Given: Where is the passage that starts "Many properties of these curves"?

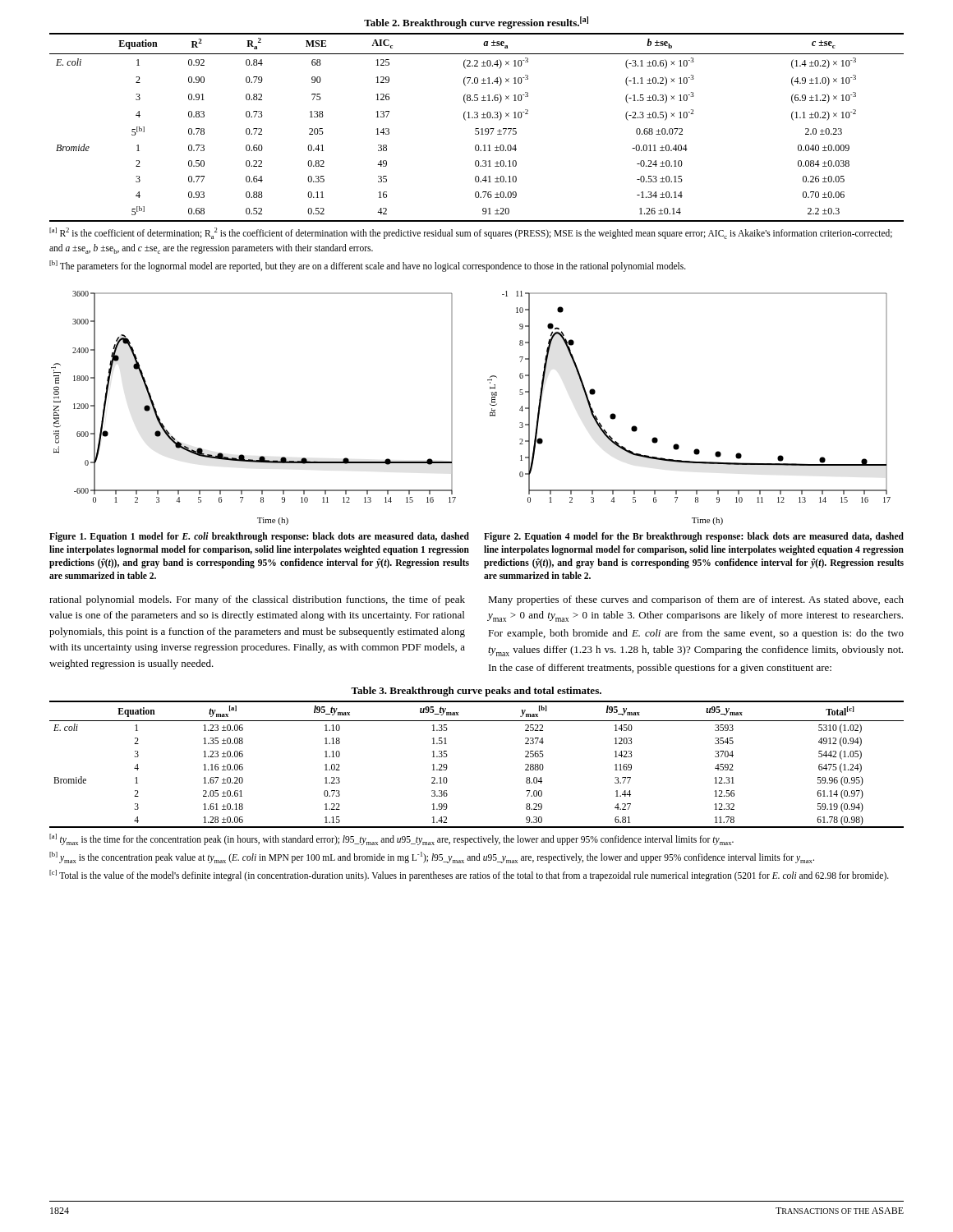Looking at the screenshot, I should (x=696, y=633).
